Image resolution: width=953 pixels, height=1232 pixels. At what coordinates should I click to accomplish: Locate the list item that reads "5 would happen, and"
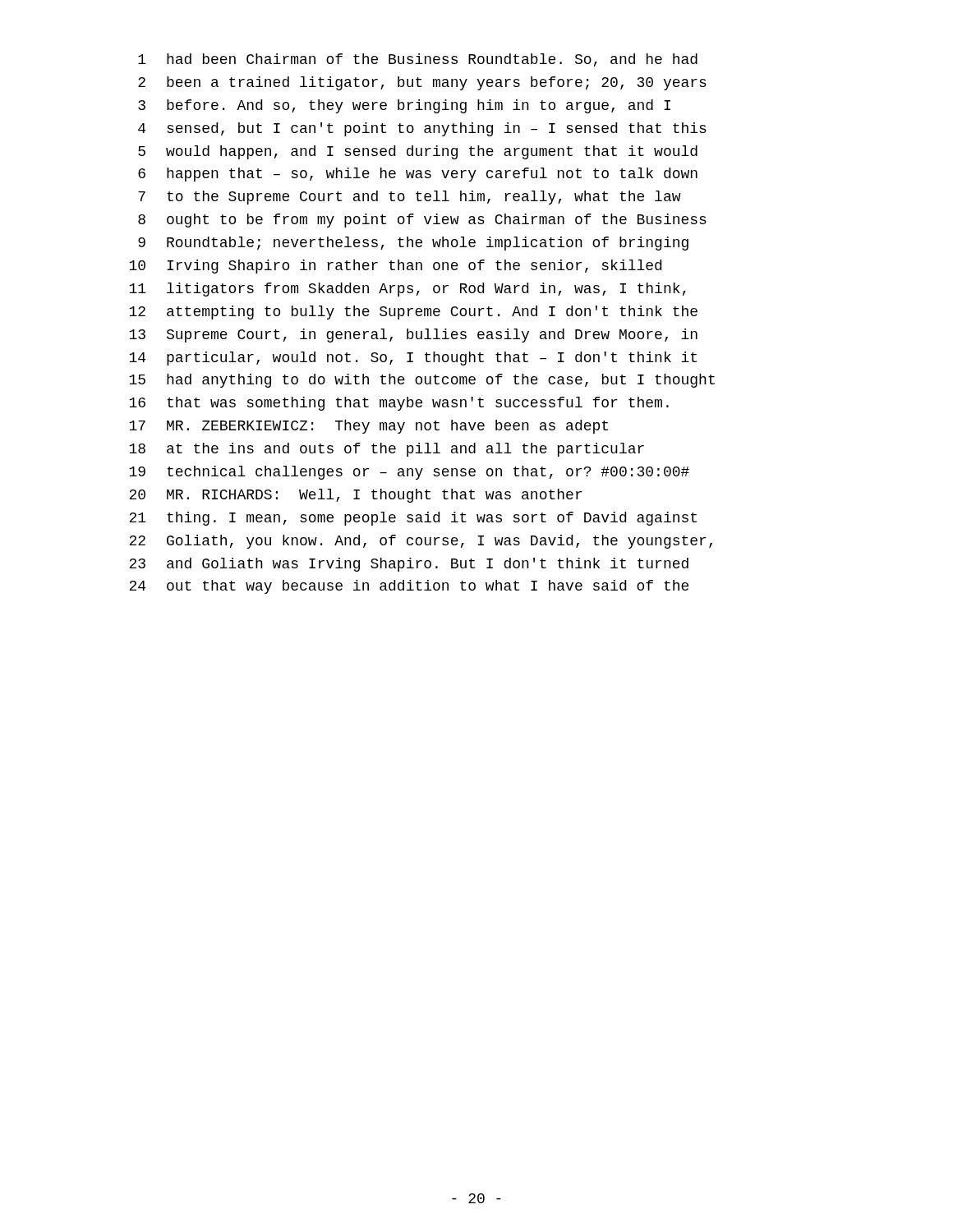tap(497, 152)
